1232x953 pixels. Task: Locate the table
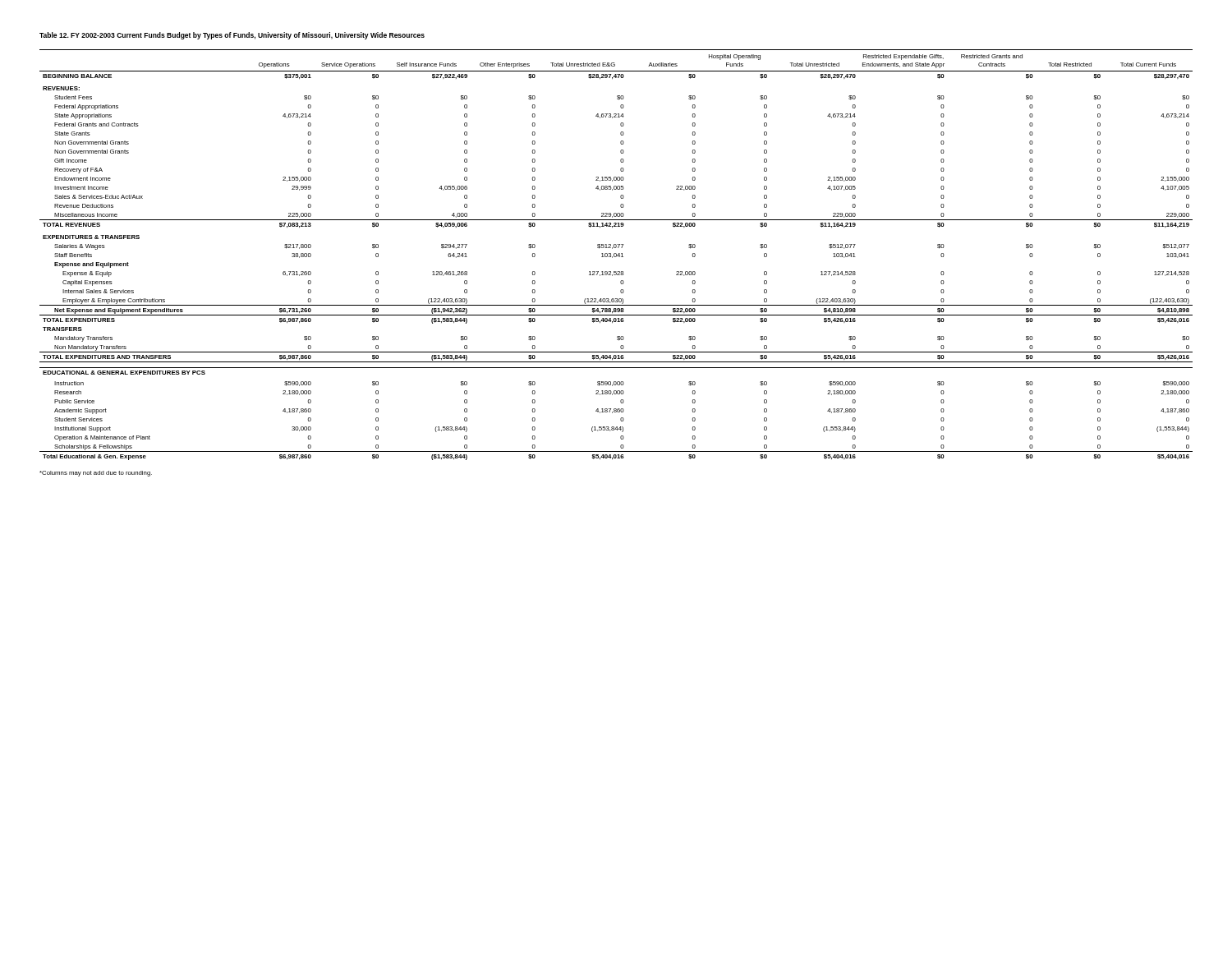coord(616,255)
